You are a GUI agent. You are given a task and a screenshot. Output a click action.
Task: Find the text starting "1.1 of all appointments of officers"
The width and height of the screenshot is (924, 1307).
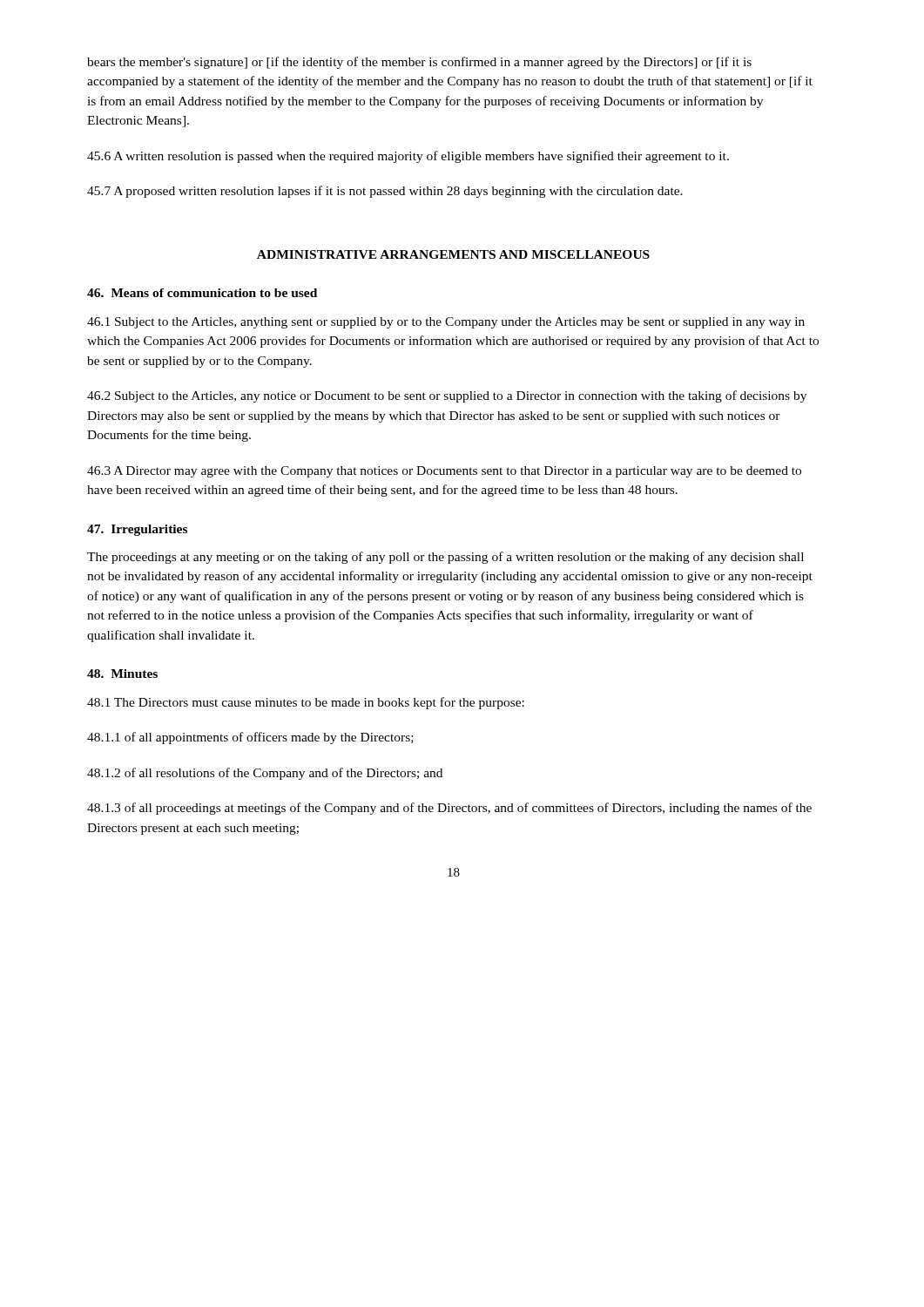click(251, 737)
